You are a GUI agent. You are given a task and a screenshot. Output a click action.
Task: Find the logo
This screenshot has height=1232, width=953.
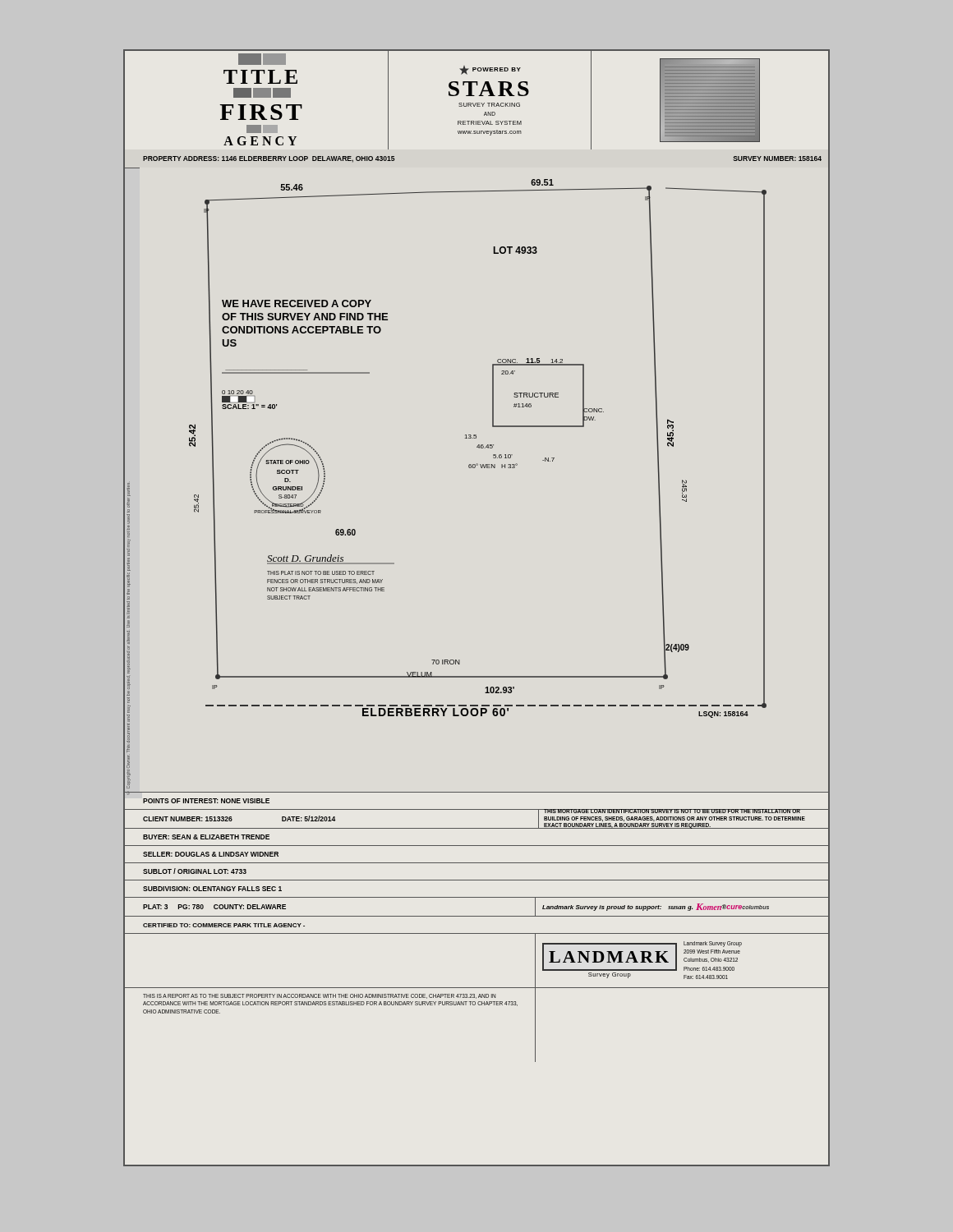click(x=682, y=961)
